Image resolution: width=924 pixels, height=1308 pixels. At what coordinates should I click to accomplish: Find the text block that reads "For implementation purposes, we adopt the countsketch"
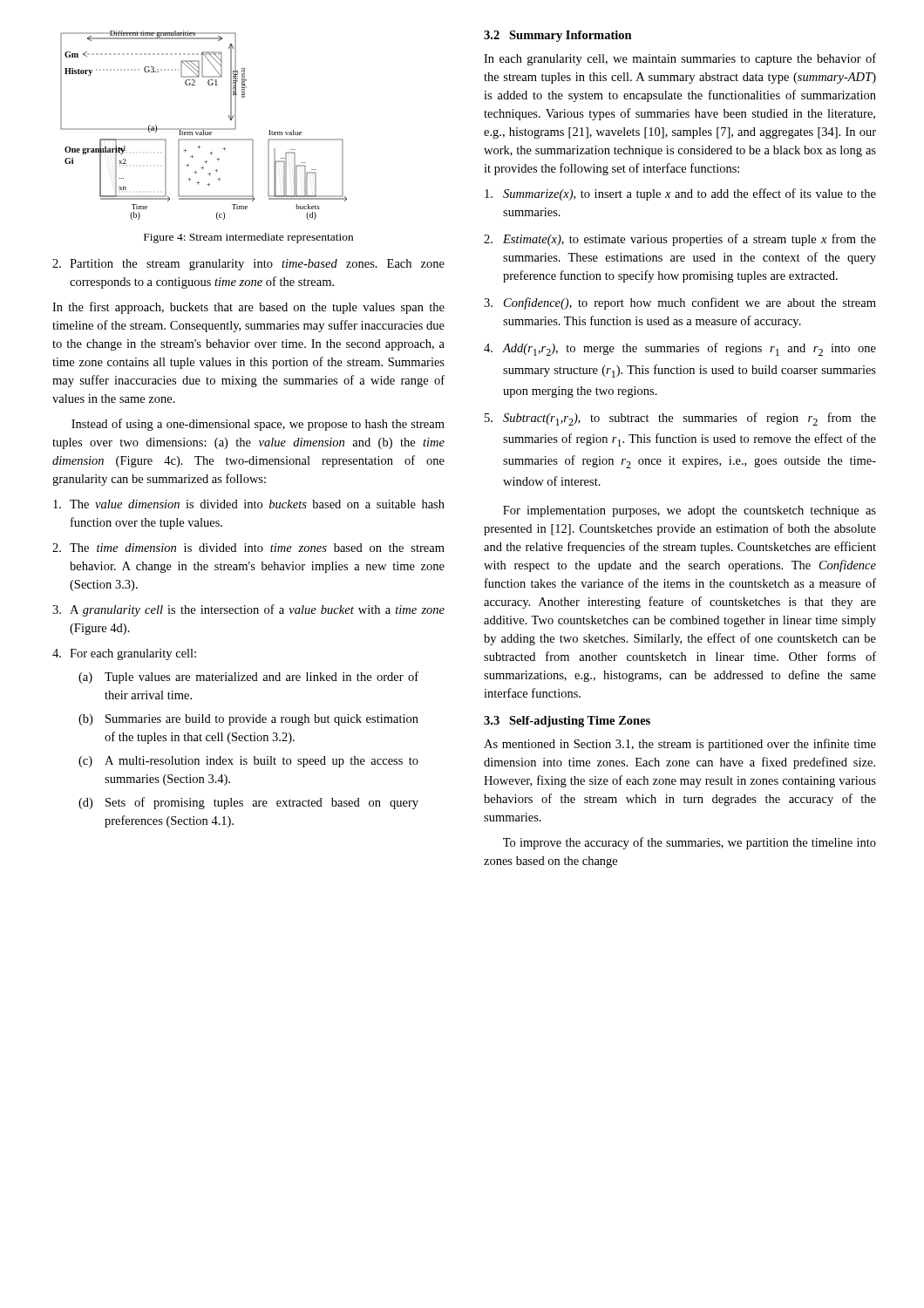[680, 602]
